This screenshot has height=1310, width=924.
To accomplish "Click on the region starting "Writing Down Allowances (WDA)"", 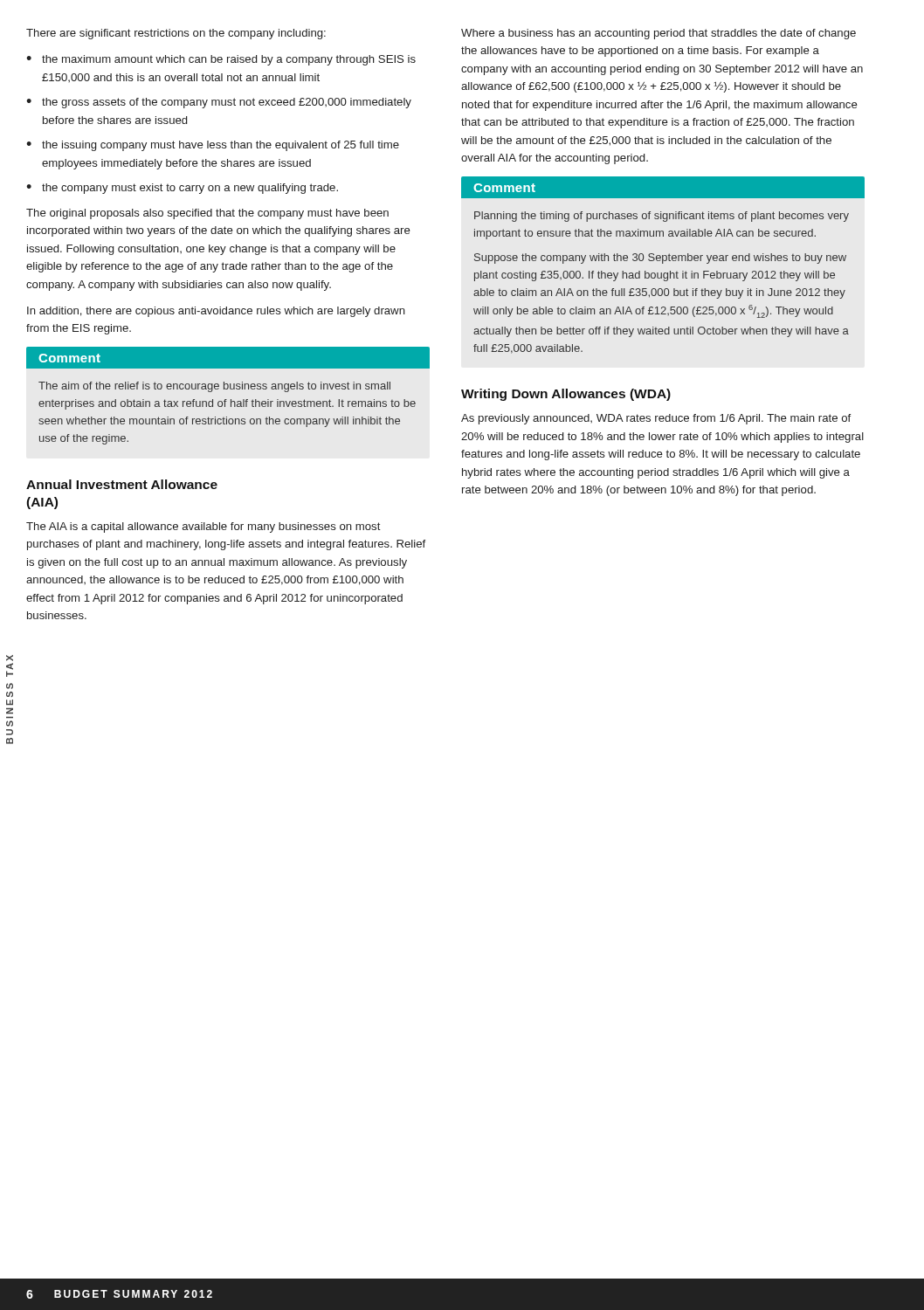I will pyautogui.click(x=566, y=393).
